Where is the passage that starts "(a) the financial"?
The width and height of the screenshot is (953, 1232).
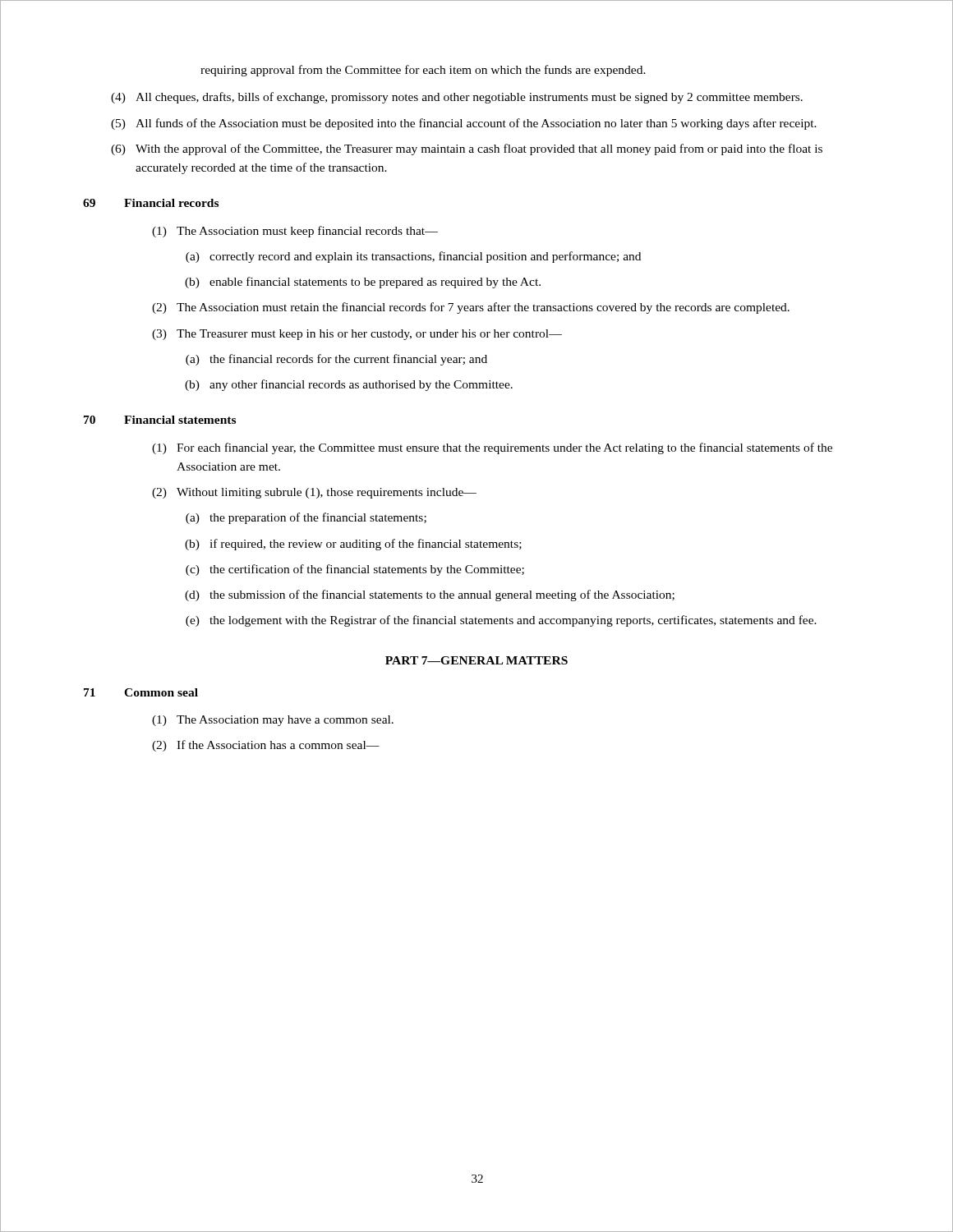[x=327, y=358]
